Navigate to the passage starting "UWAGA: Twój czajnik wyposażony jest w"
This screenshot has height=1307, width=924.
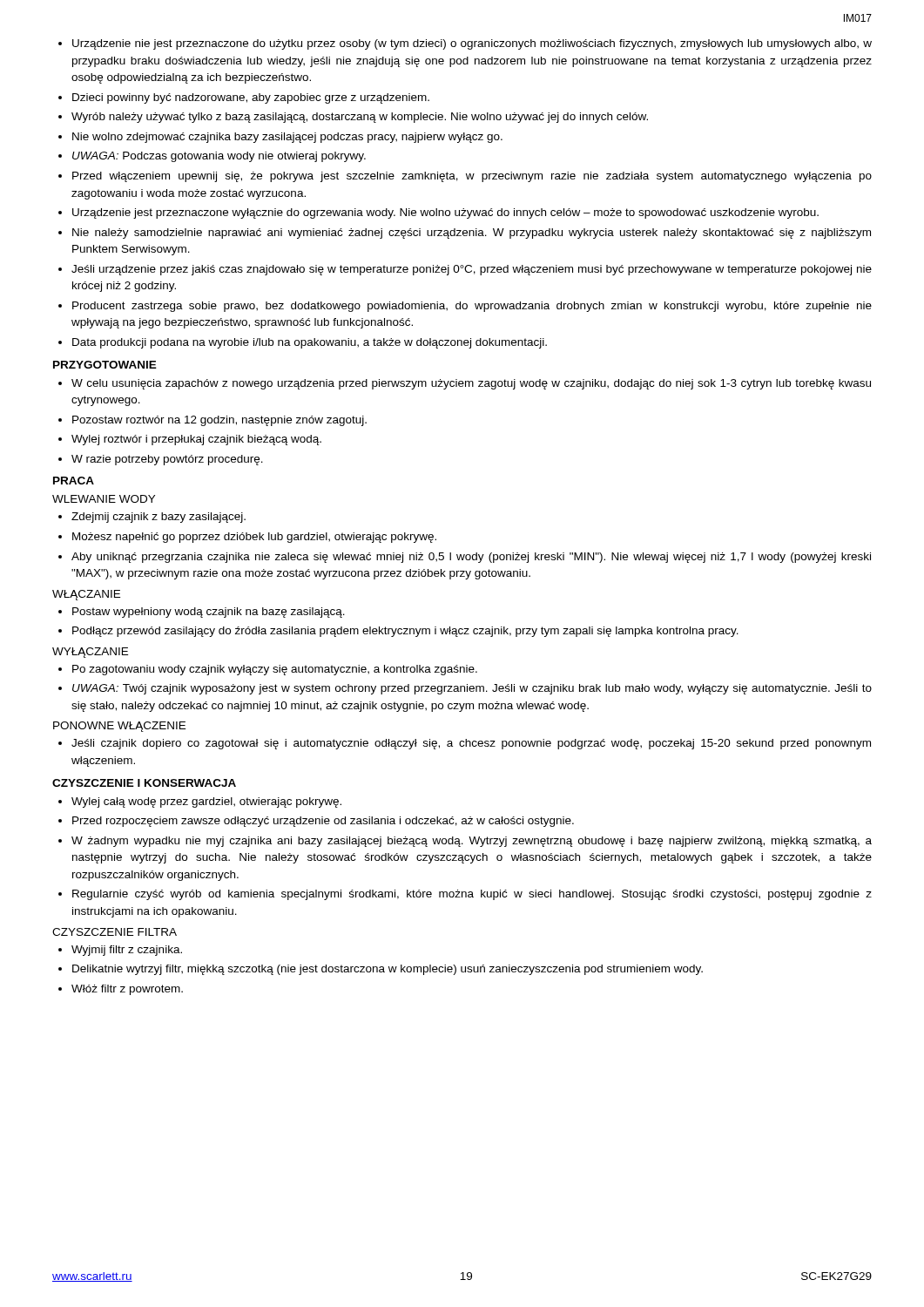tap(472, 697)
